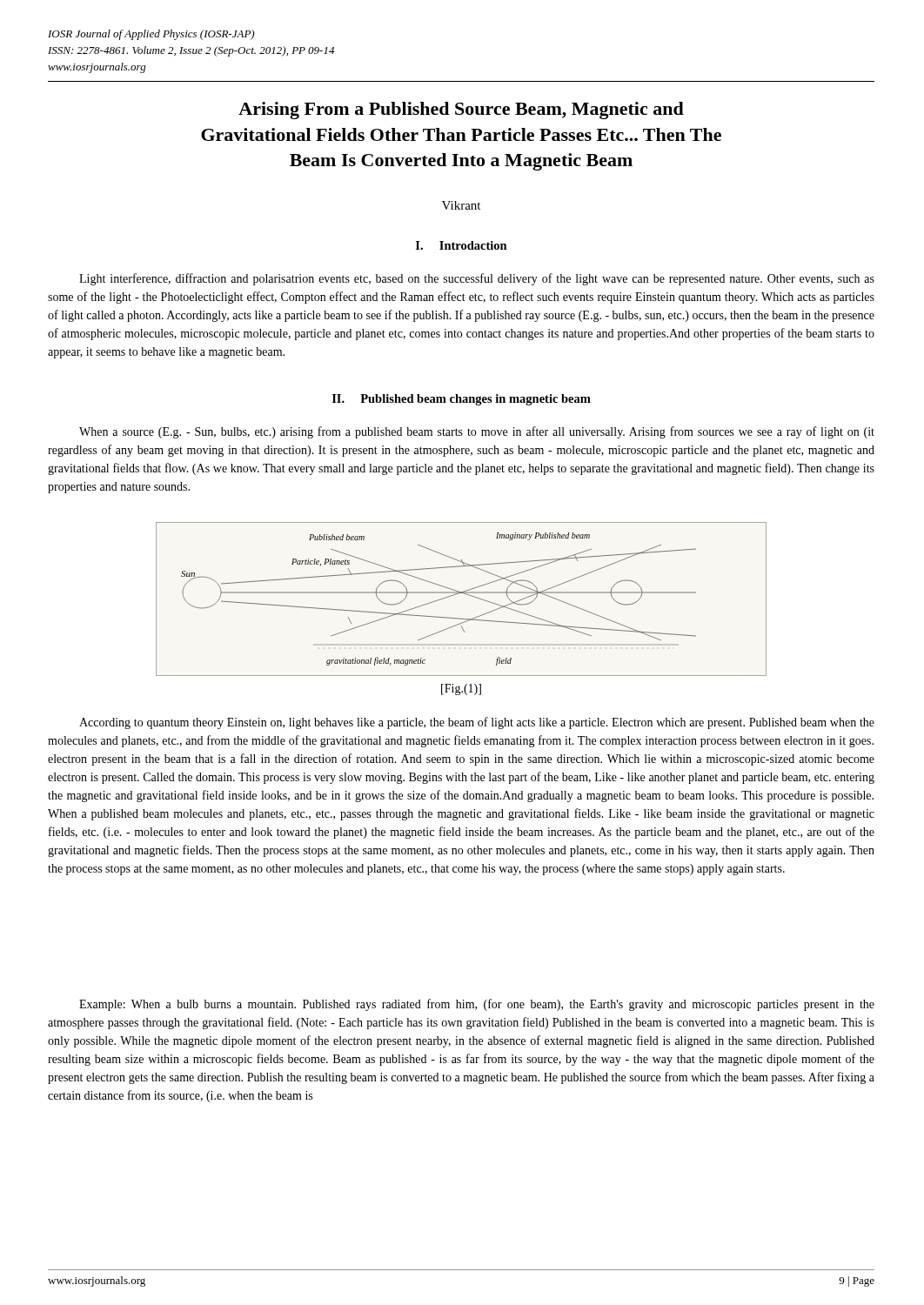The height and width of the screenshot is (1305, 924).
Task: Click the section header that begins "II. Published beam changes"
Action: (x=461, y=399)
